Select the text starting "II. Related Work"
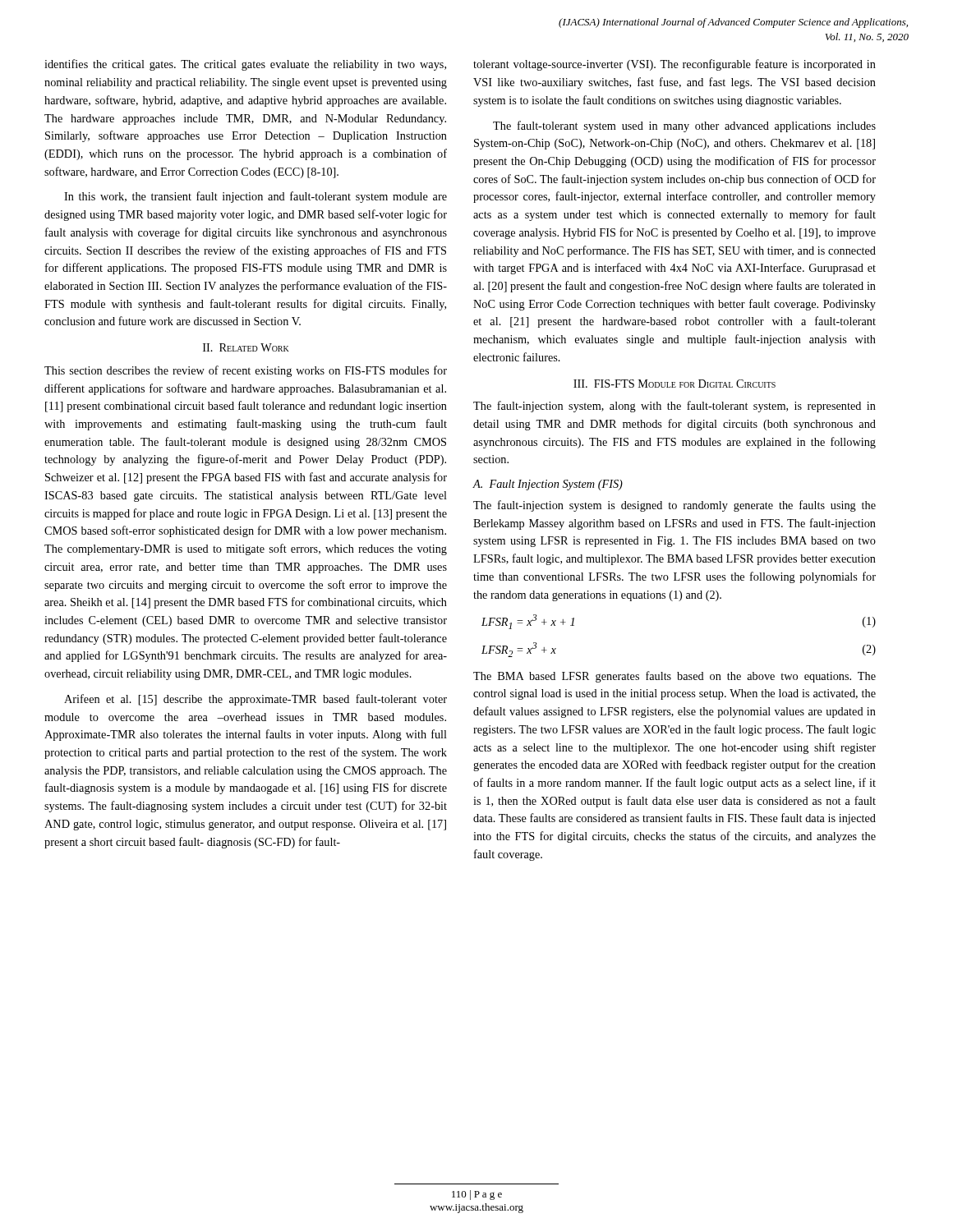 tap(246, 348)
